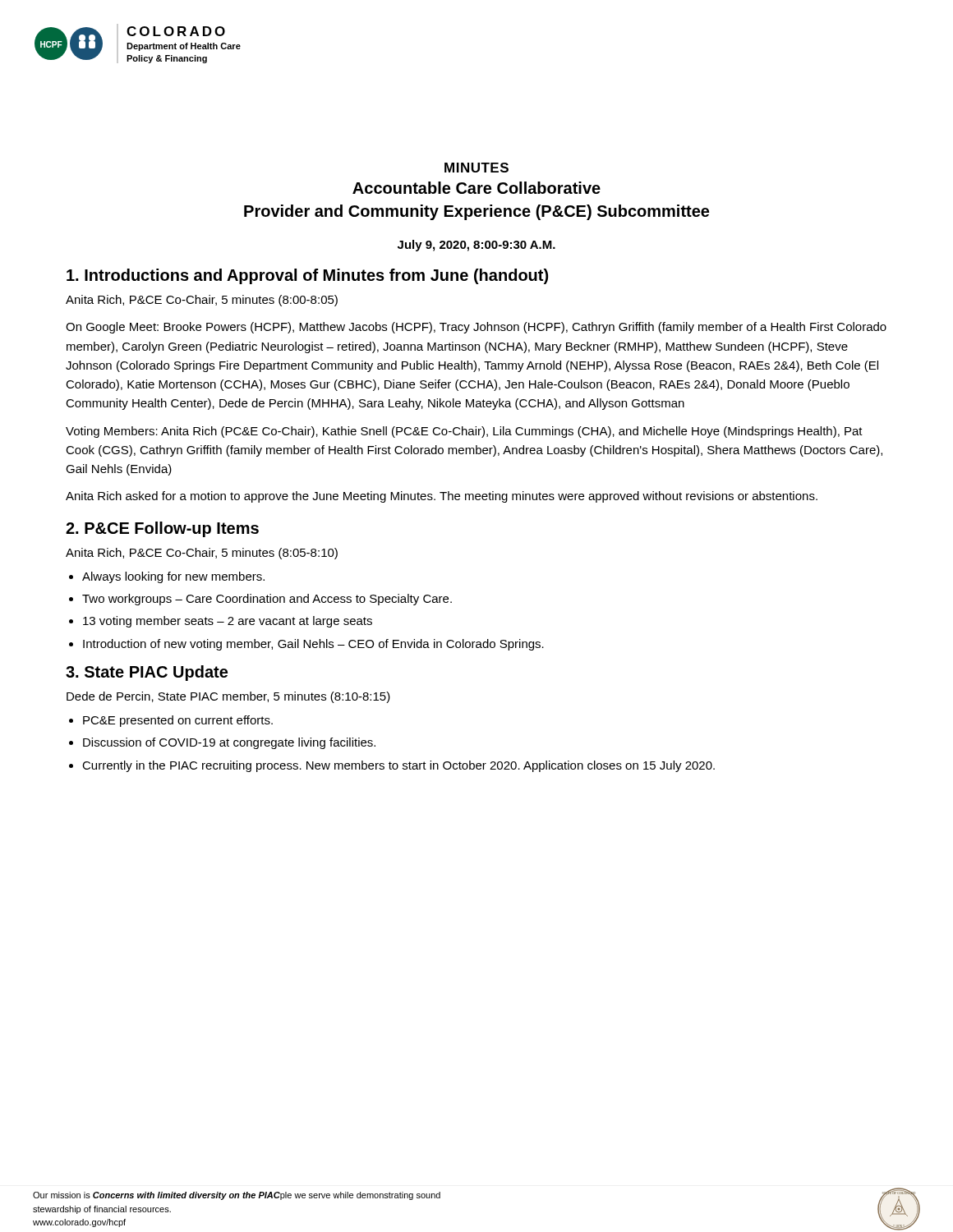Point to the block starting "Discussion of COVID-19 at congregate living"
This screenshot has height=1232, width=953.
(x=229, y=742)
